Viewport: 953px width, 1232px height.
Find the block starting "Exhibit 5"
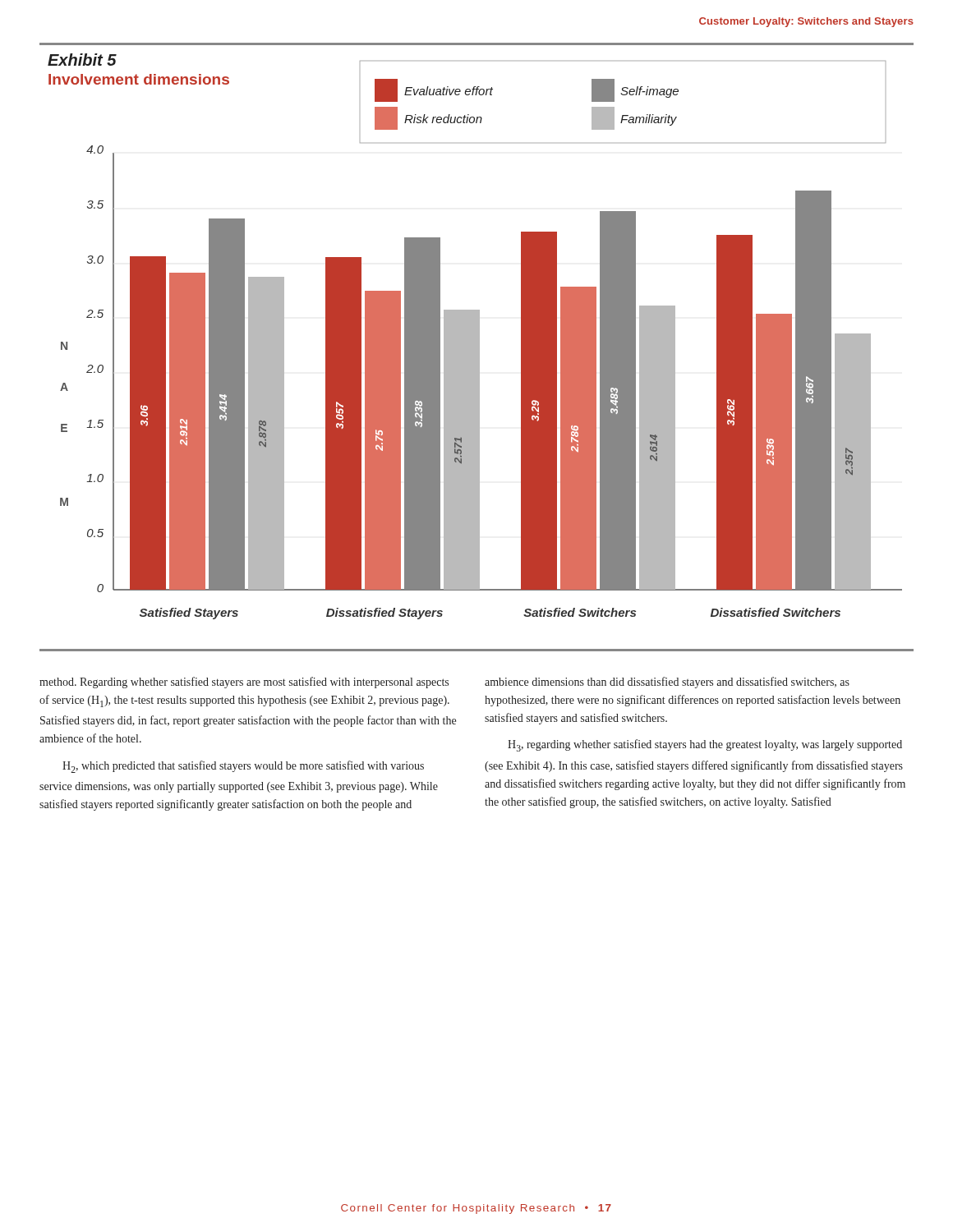[x=82, y=60]
